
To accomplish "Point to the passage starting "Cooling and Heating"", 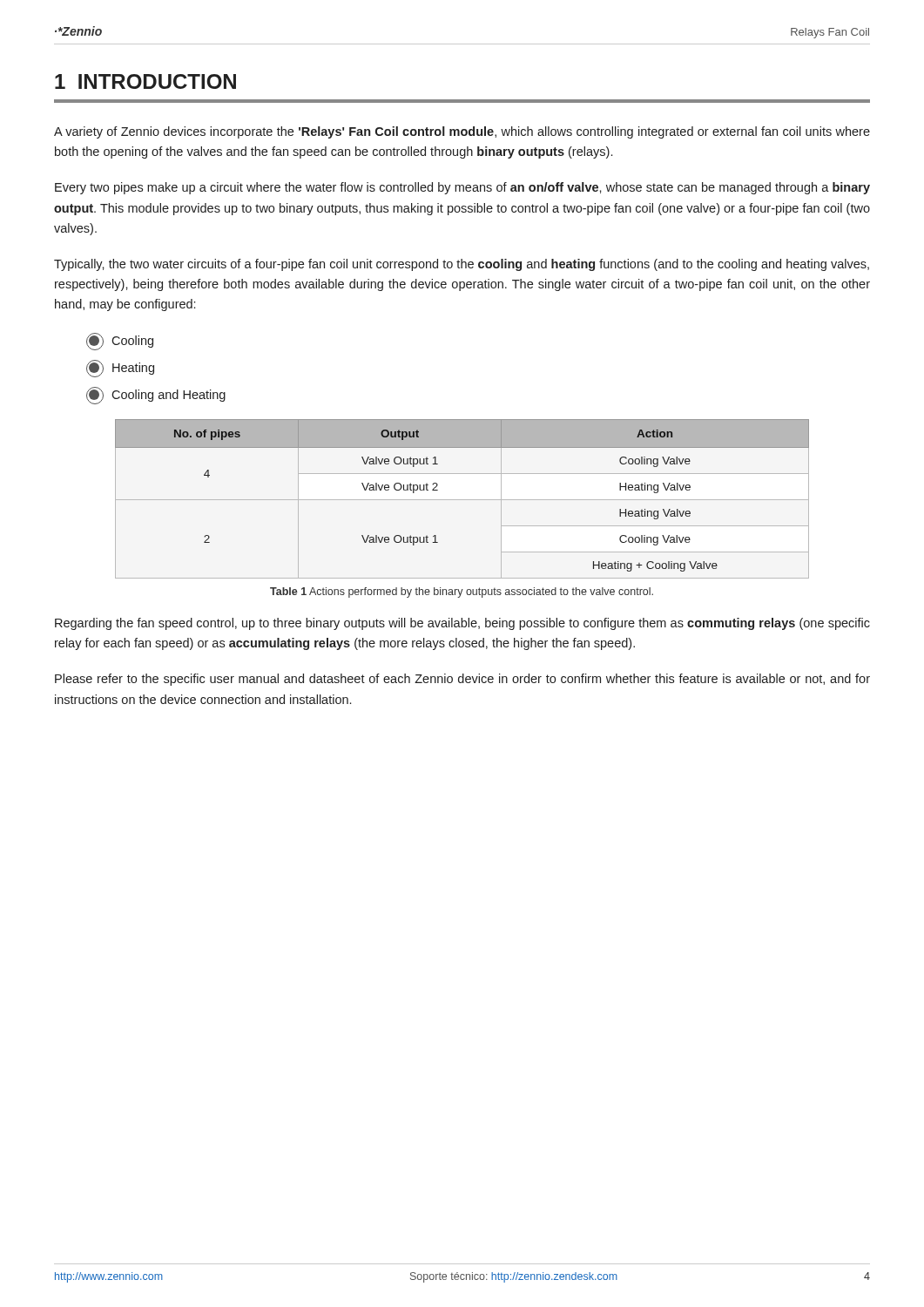I will [x=157, y=395].
